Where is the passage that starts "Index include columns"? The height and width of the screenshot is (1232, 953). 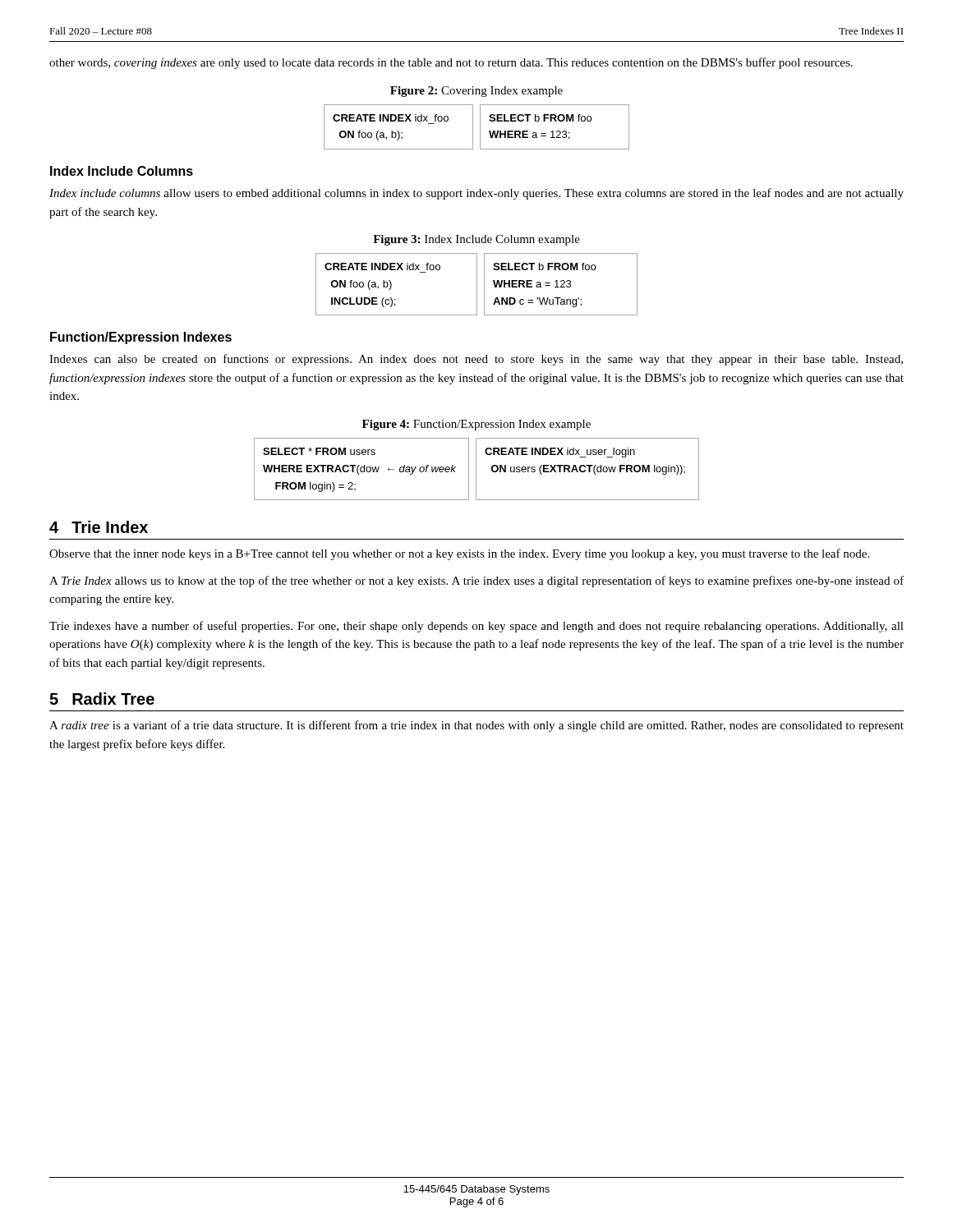(476, 202)
